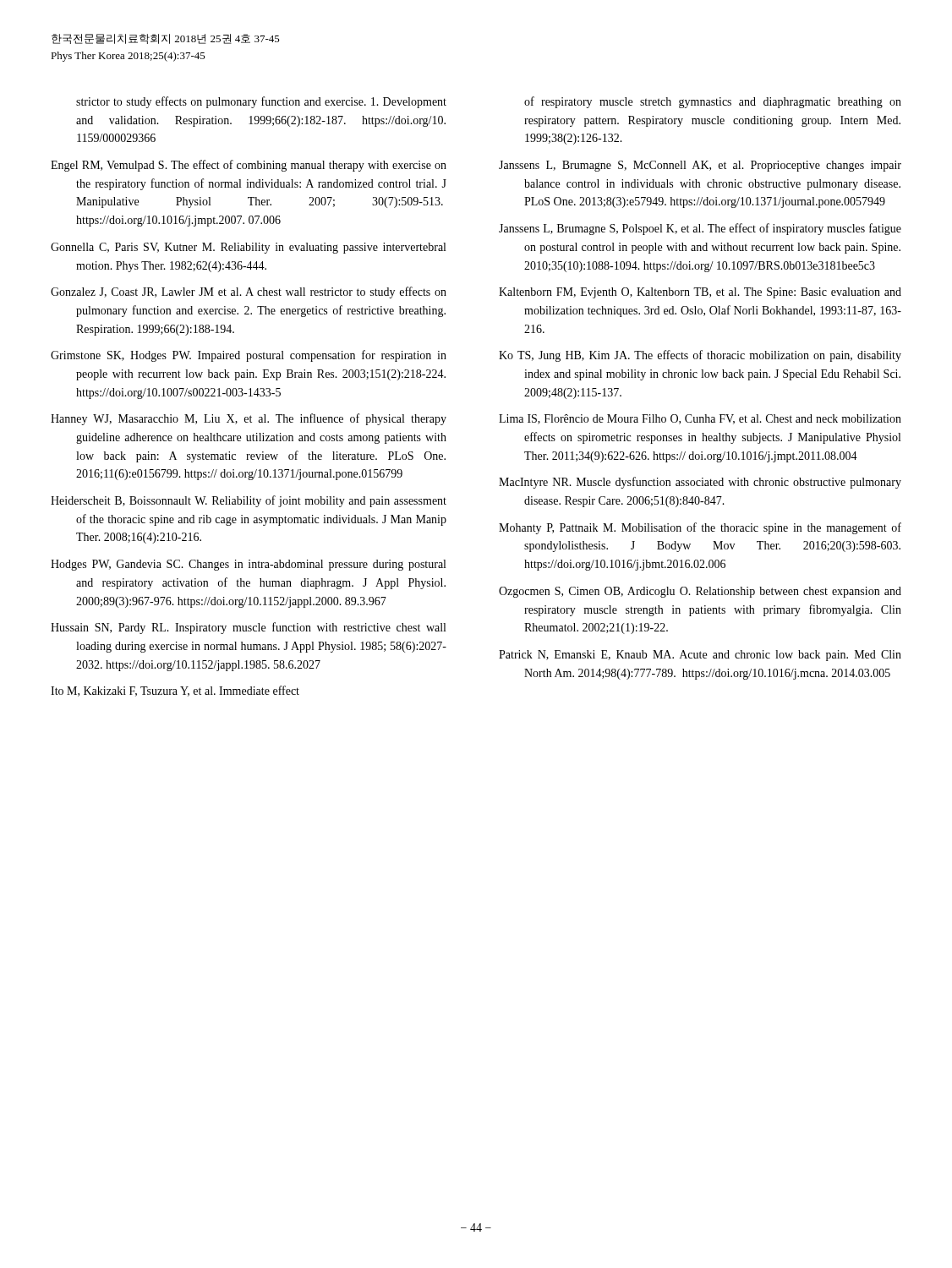Click on the region starting "strictor to study effects"
This screenshot has height=1268, width=952.
tap(261, 120)
